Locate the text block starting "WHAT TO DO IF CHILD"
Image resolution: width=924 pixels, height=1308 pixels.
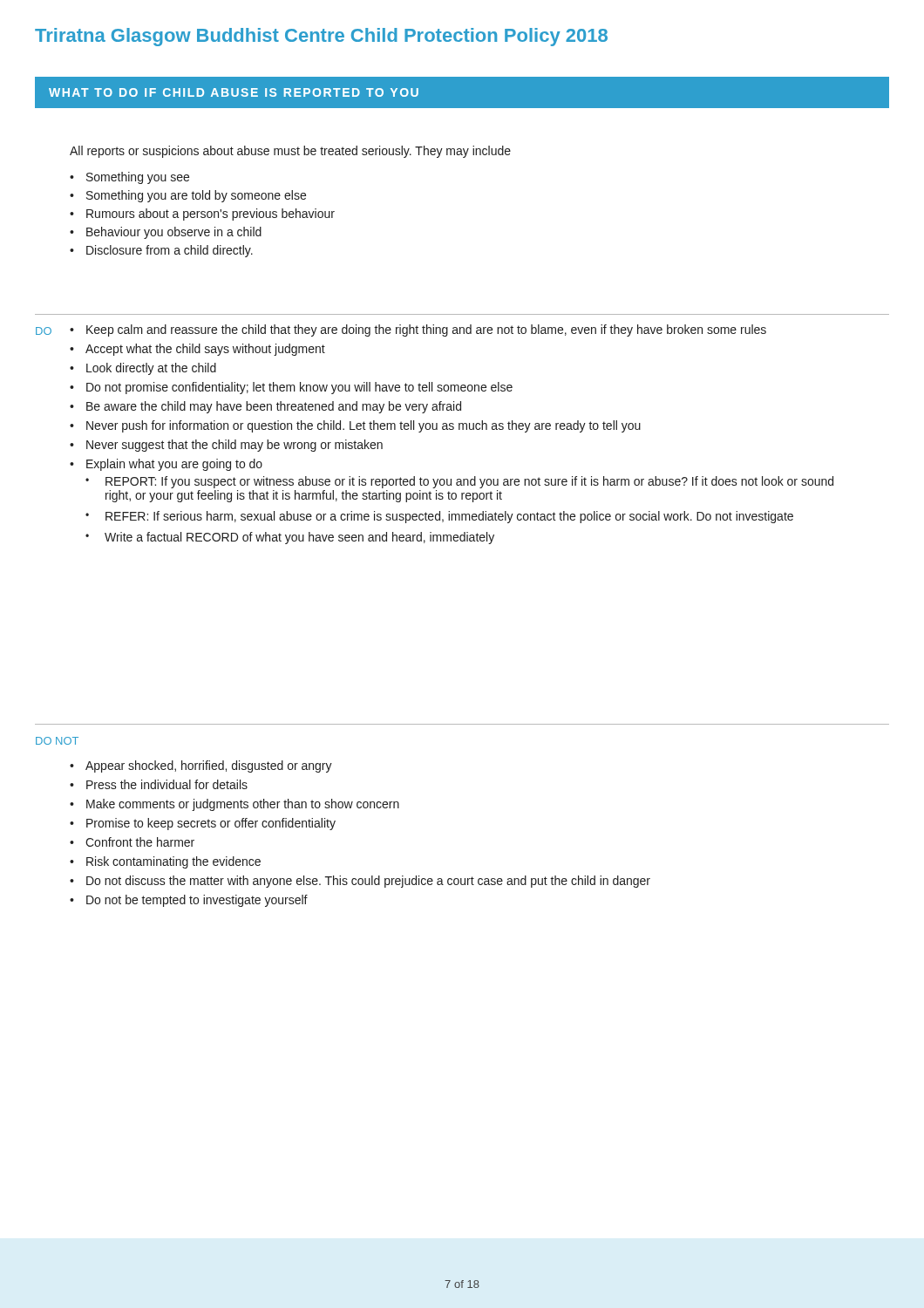235,92
